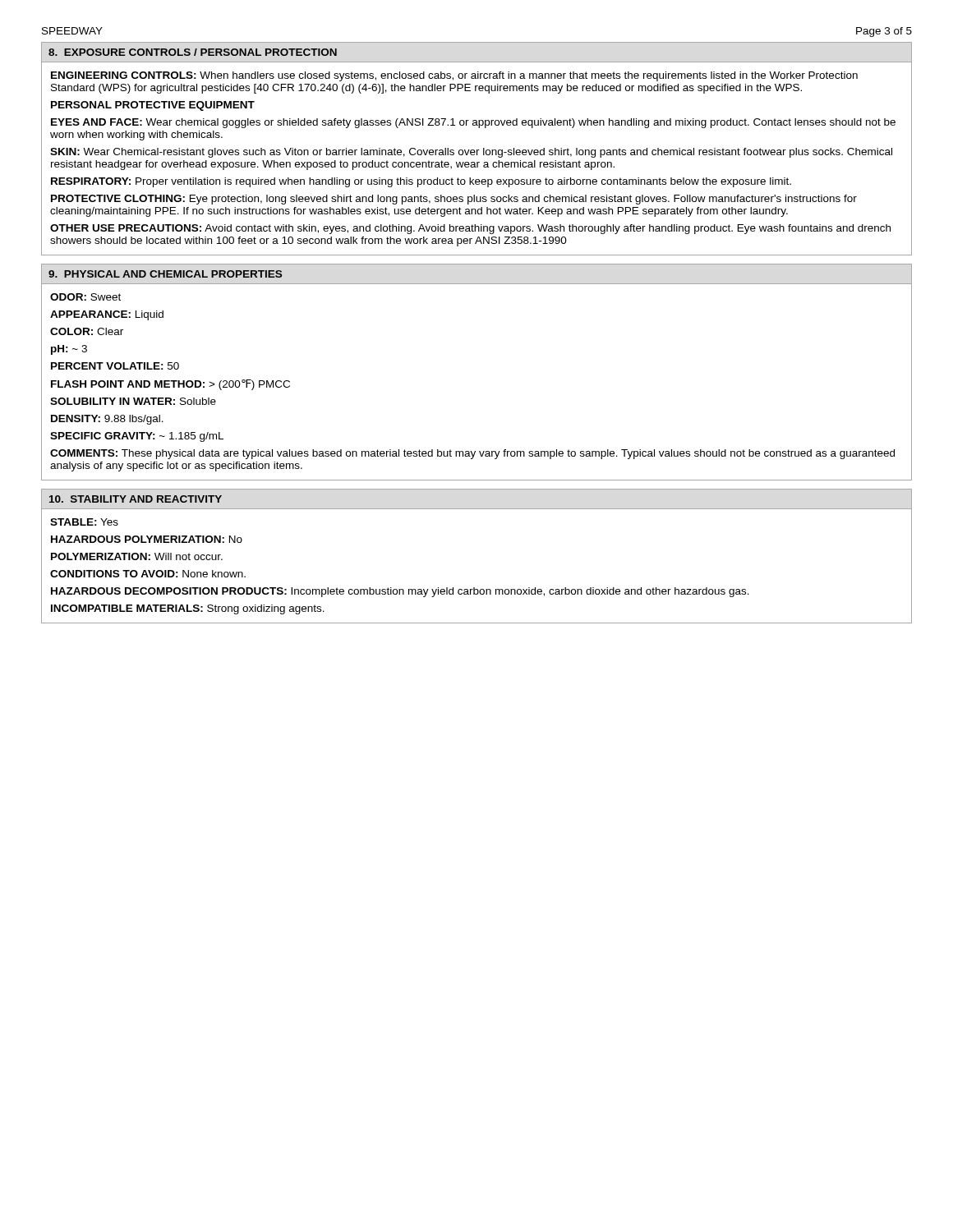Select the text block starting "10. STABILITY AND"
The image size is (953, 1232).
[135, 499]
